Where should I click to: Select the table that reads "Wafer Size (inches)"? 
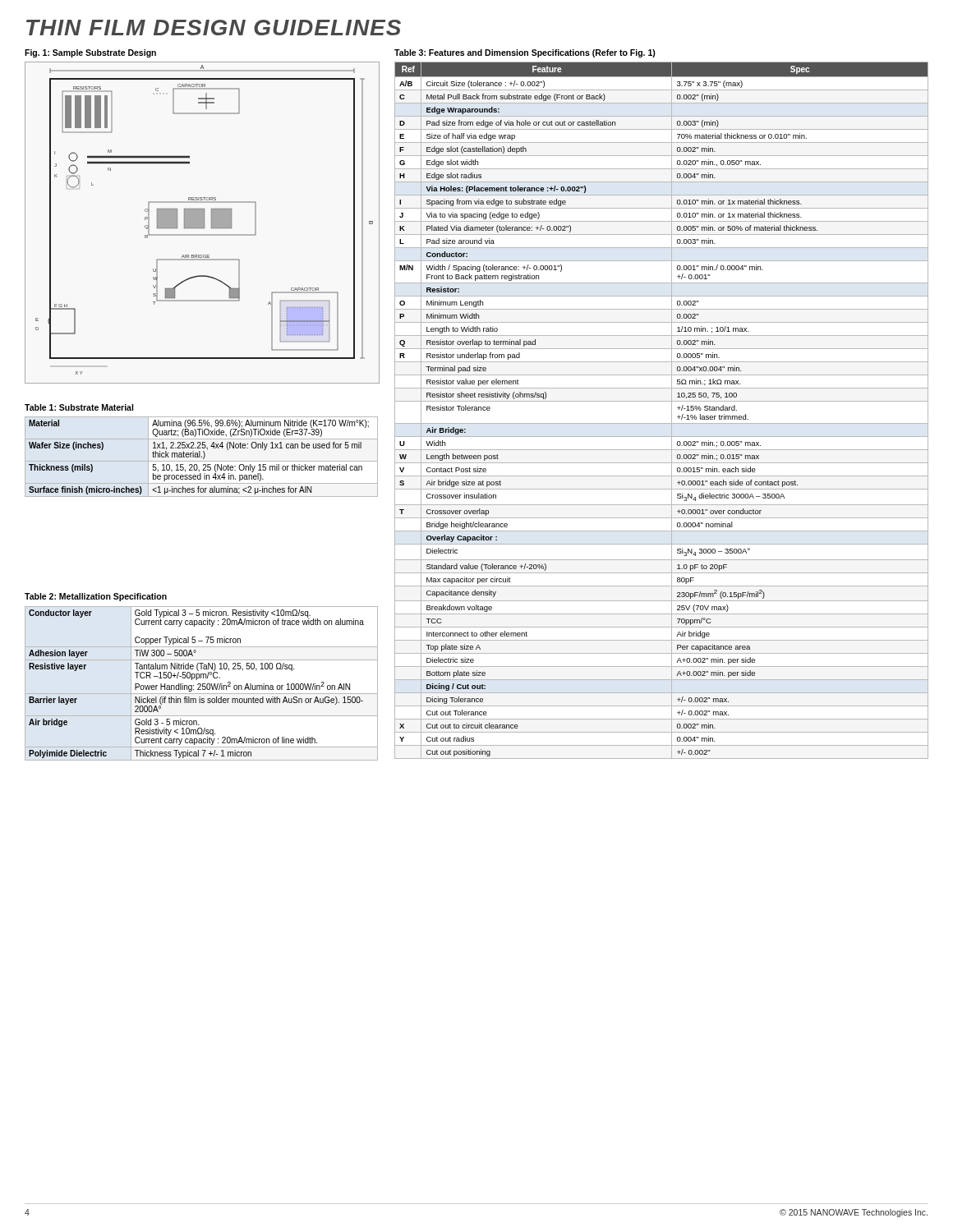click(x=201, y=457)
